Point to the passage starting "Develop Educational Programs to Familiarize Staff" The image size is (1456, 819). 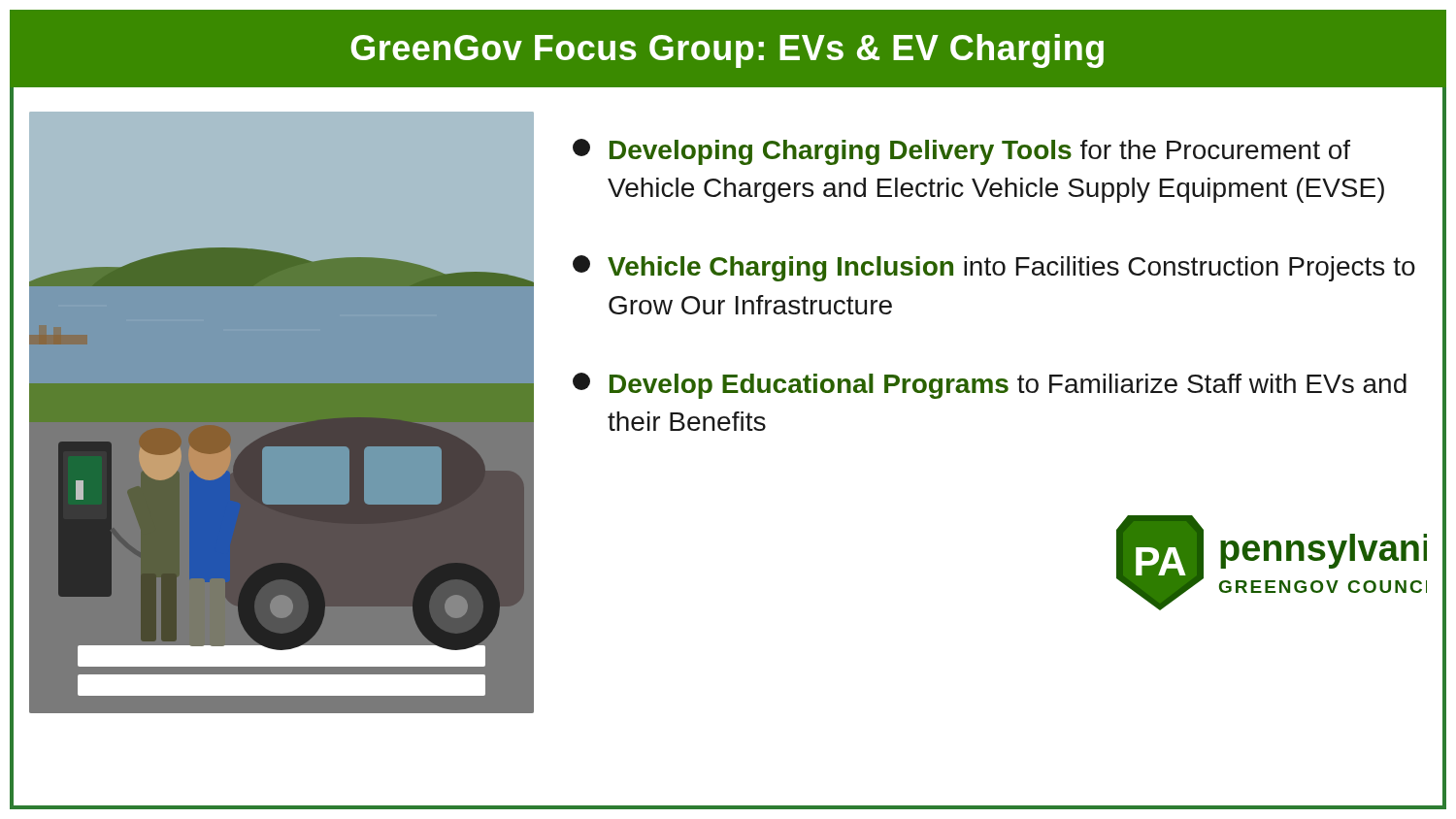click(x=1000, y=403)
